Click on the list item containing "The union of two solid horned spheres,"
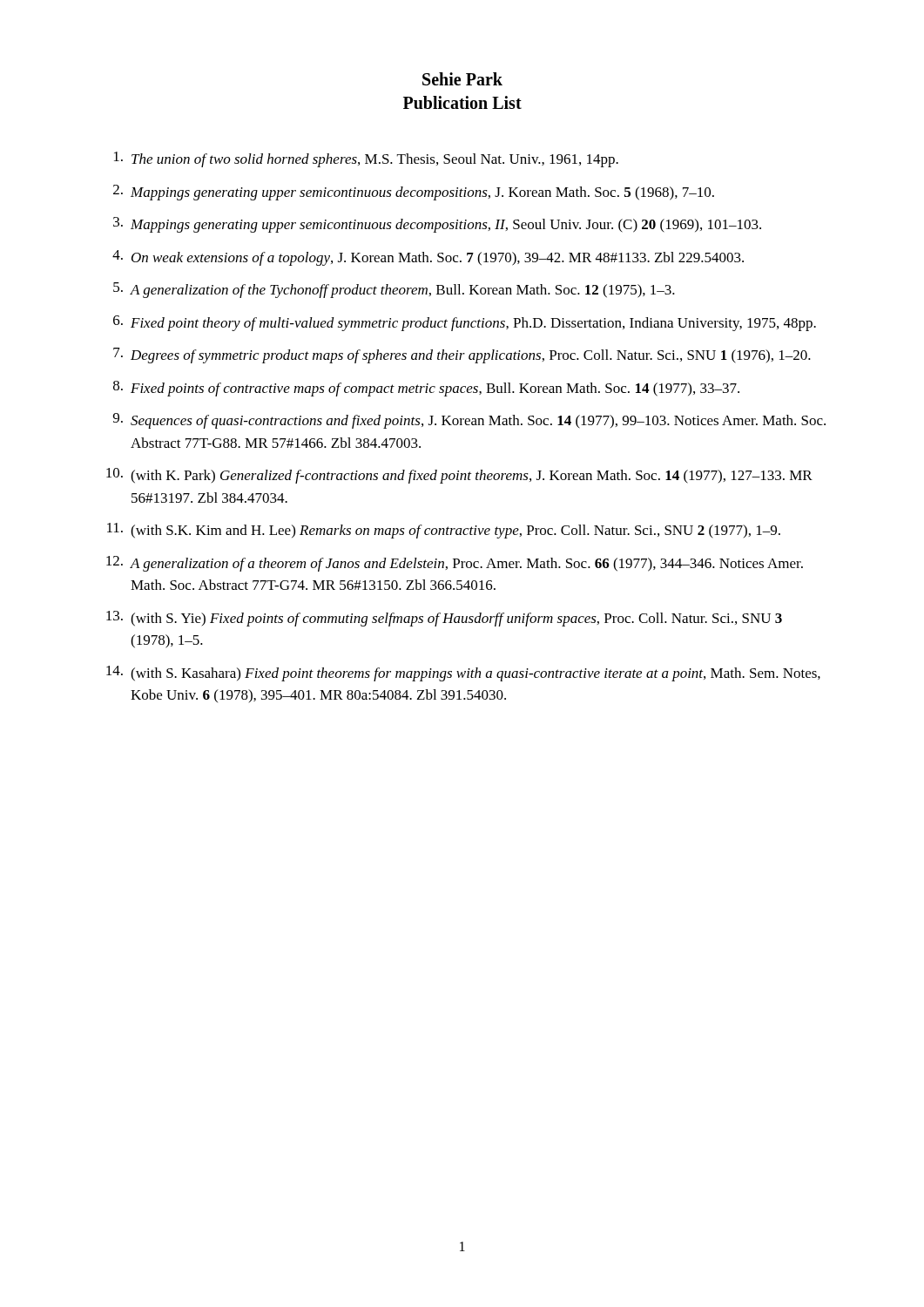 click(462, 159)
